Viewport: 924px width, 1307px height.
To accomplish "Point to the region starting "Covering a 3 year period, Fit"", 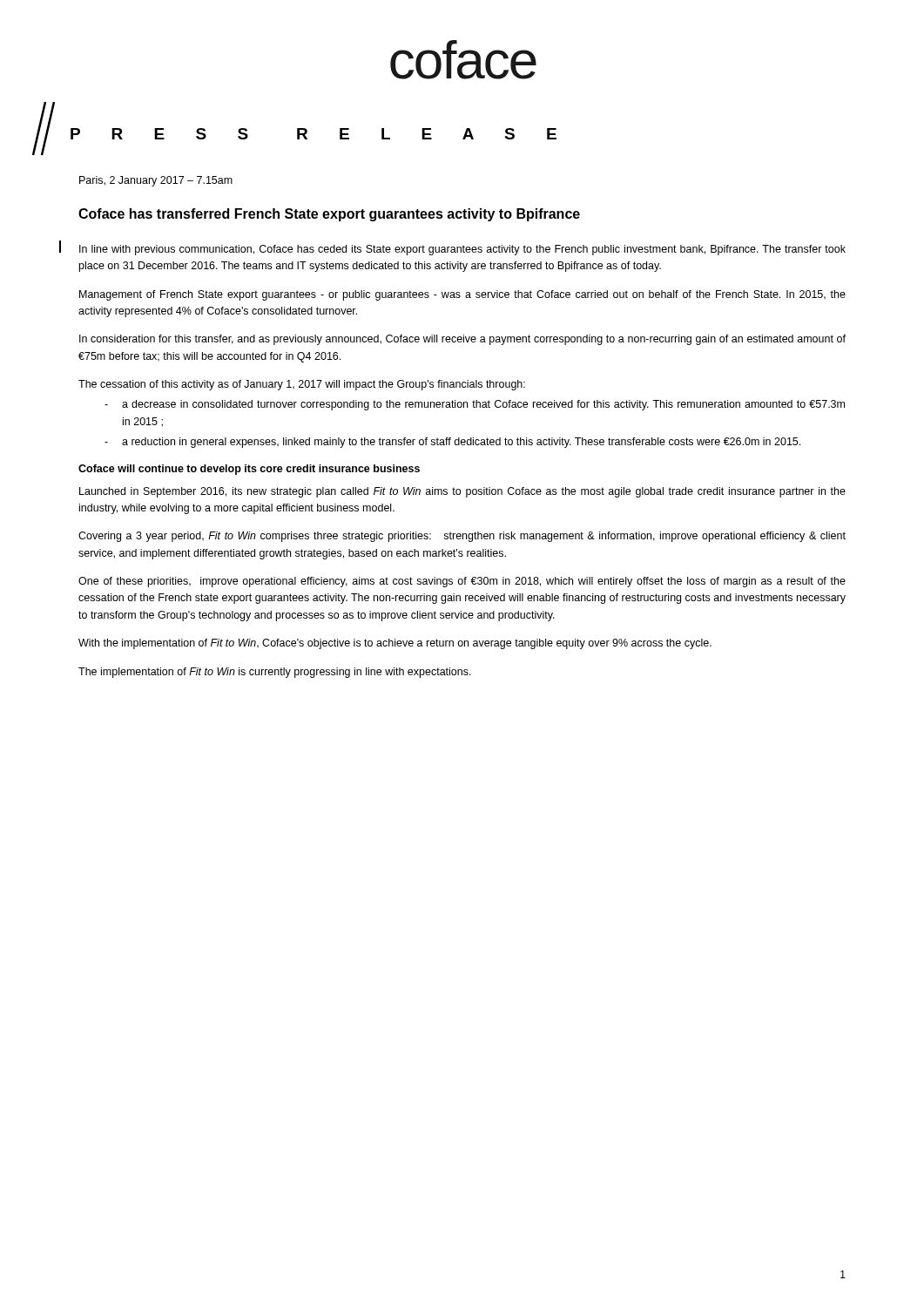I will [x=462, y=545].
